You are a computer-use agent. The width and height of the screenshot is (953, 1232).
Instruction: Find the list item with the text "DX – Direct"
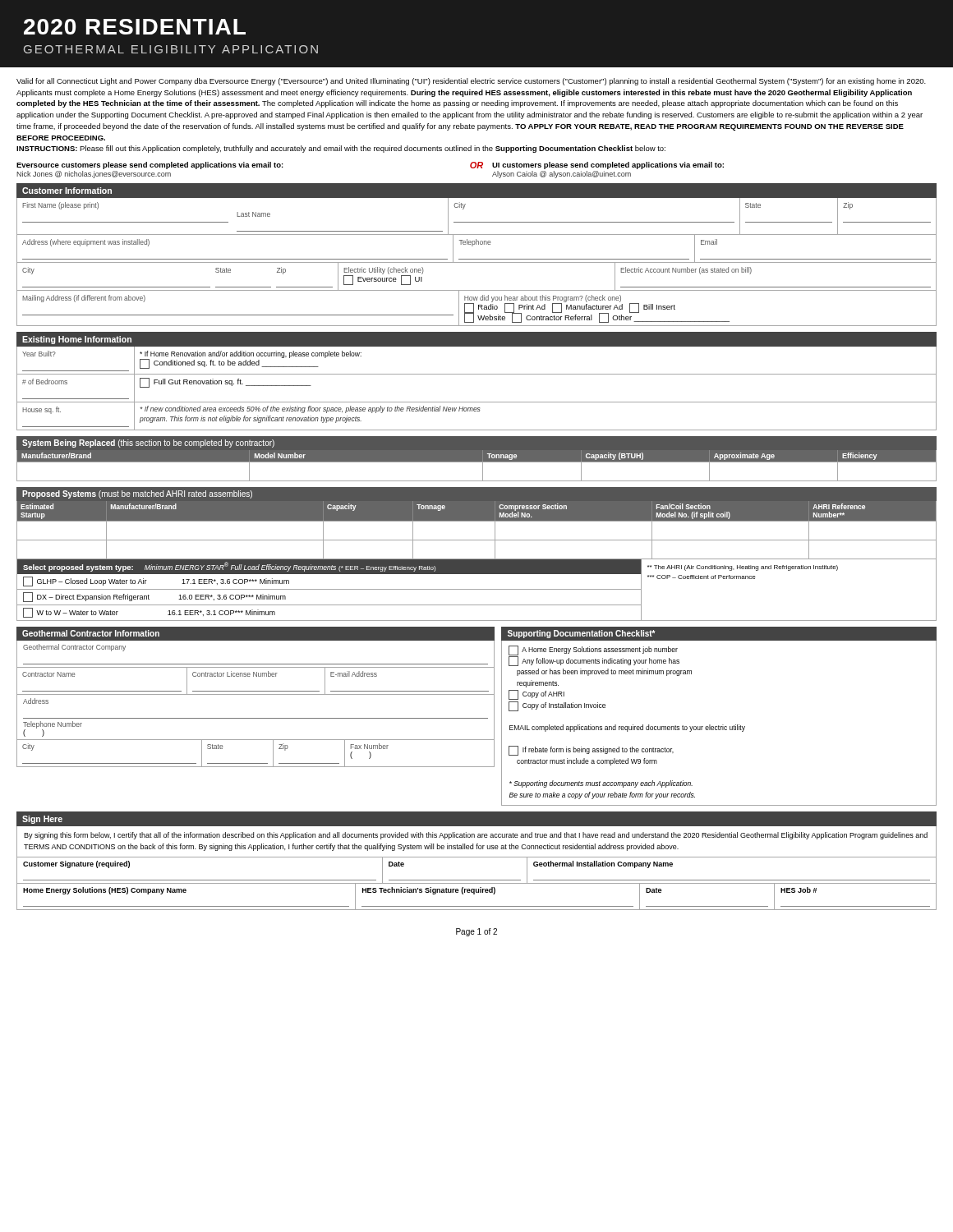(x=154, y=597)
